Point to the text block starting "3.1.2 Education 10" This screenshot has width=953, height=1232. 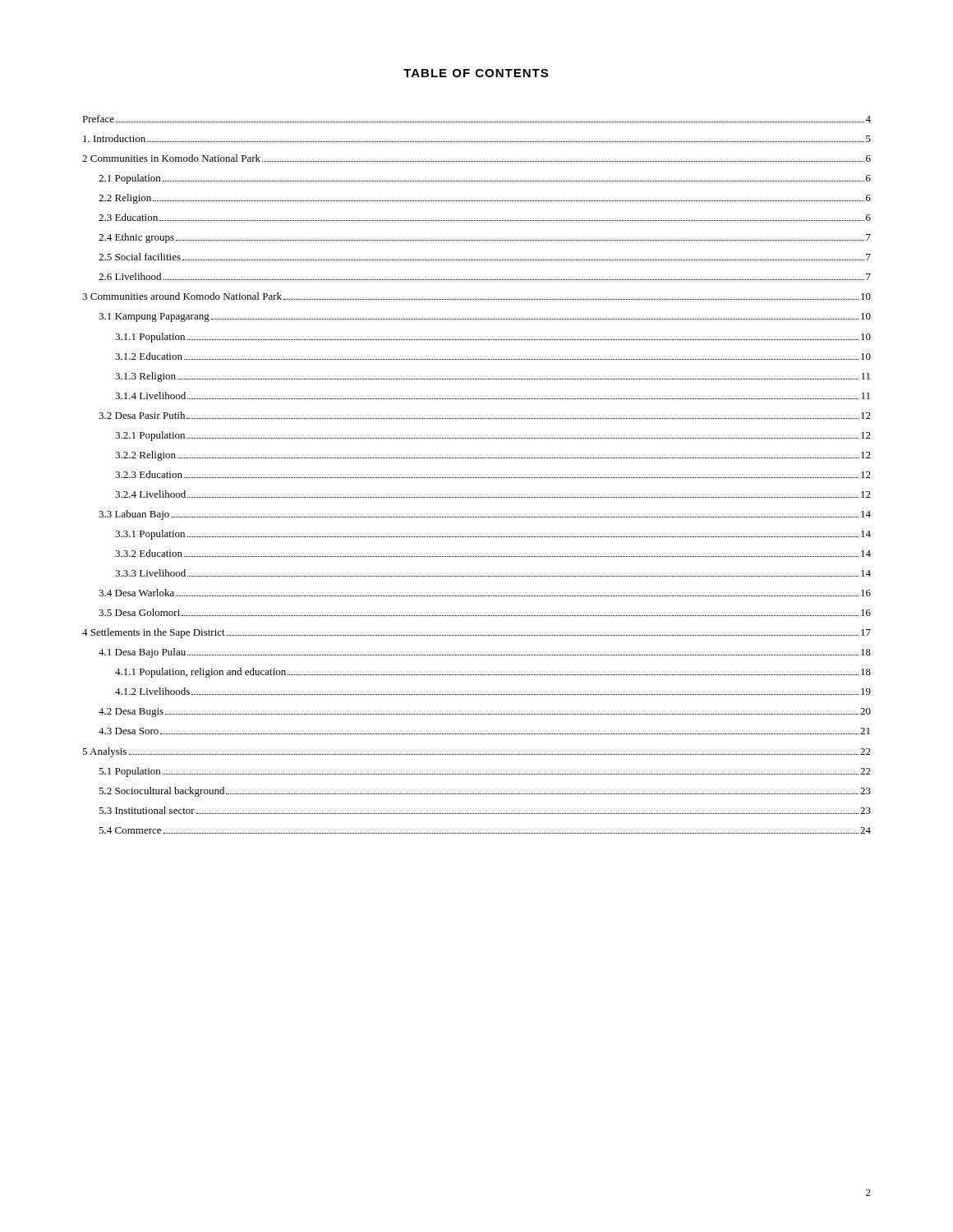pos(493,356)
